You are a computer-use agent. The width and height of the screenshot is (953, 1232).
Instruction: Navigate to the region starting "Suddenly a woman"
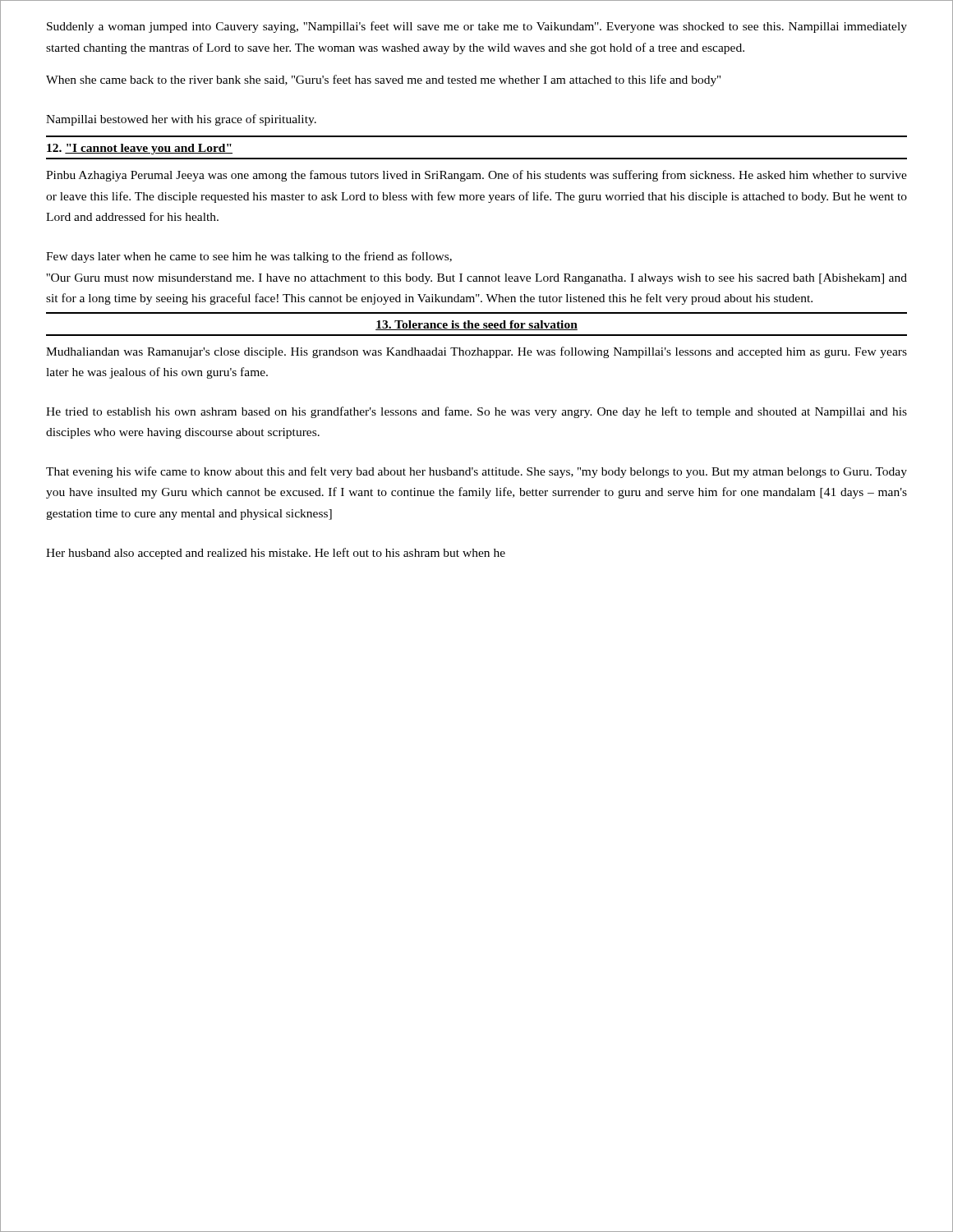point(476,36)
